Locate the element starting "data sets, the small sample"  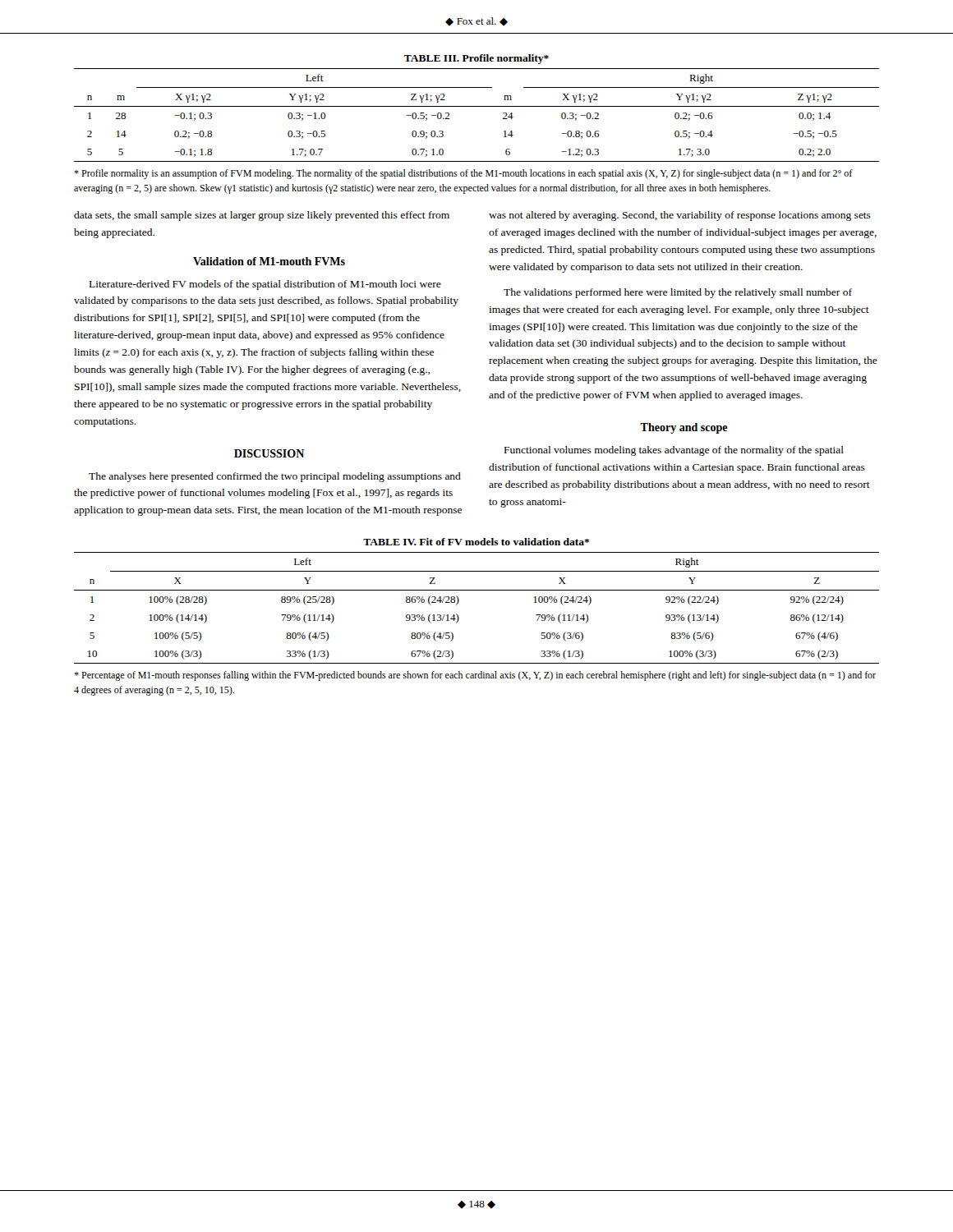(262, 223)
